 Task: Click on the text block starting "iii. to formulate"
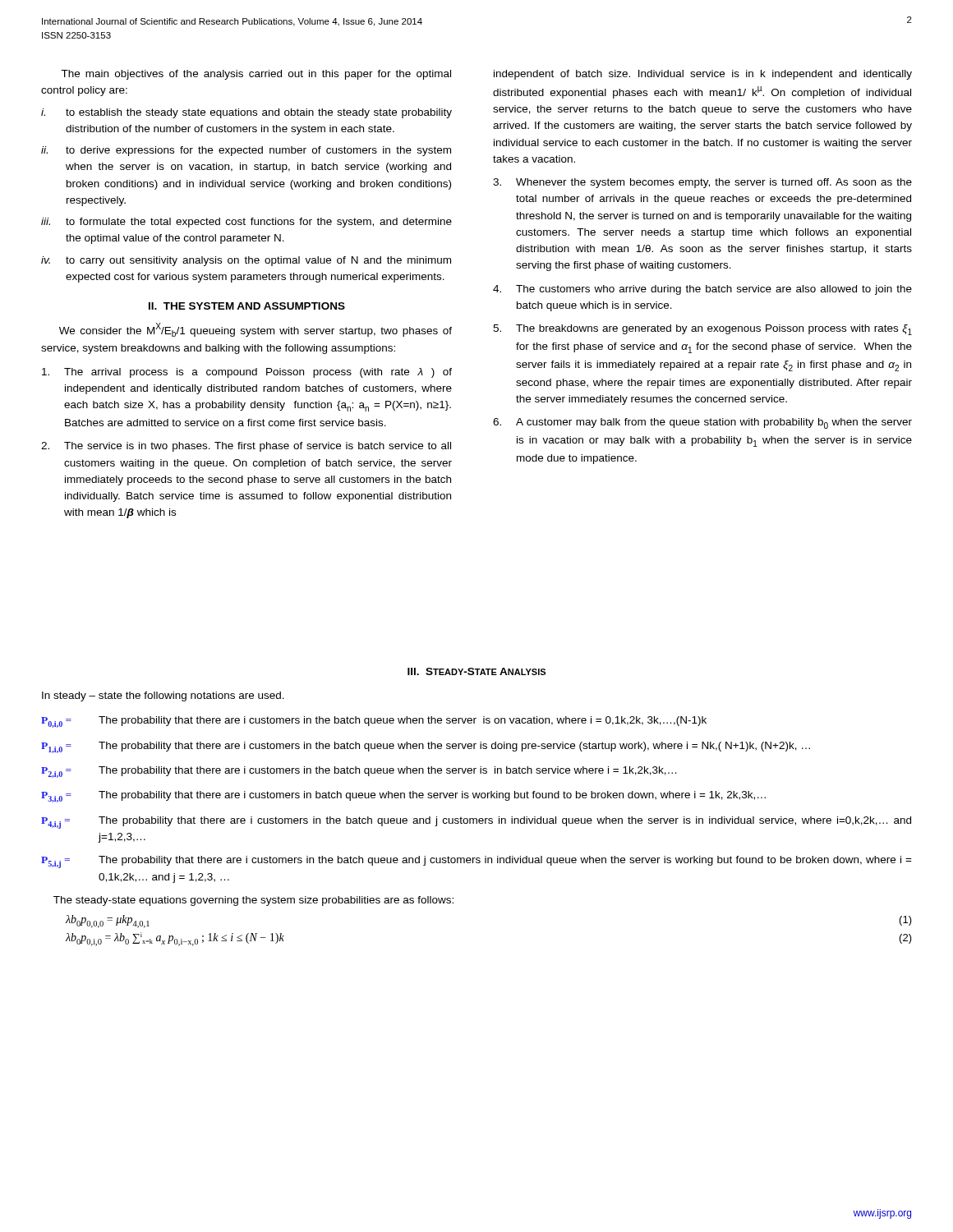(x=246, y=230)
